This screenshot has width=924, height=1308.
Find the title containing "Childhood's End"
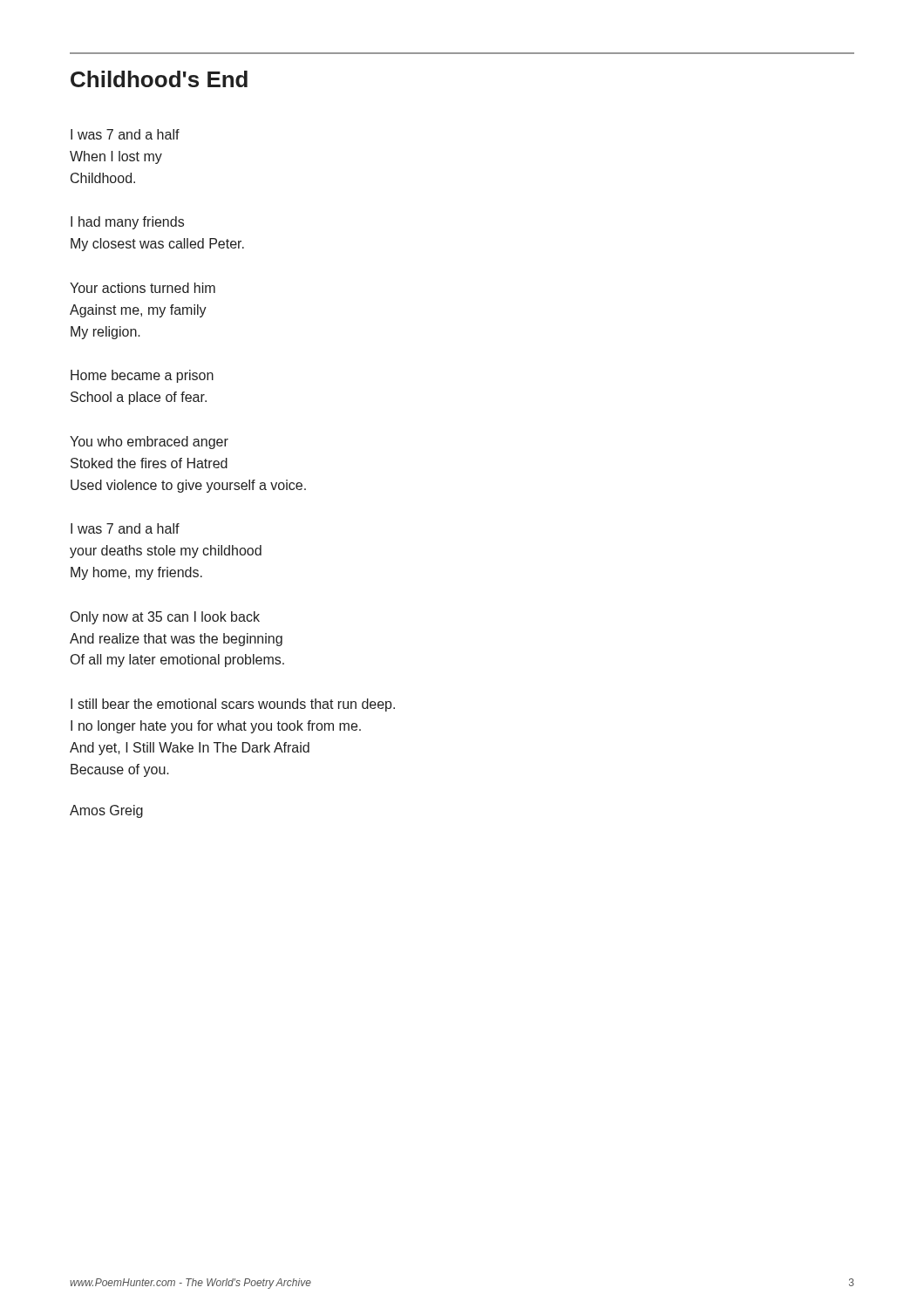click(x=159, y=79)
